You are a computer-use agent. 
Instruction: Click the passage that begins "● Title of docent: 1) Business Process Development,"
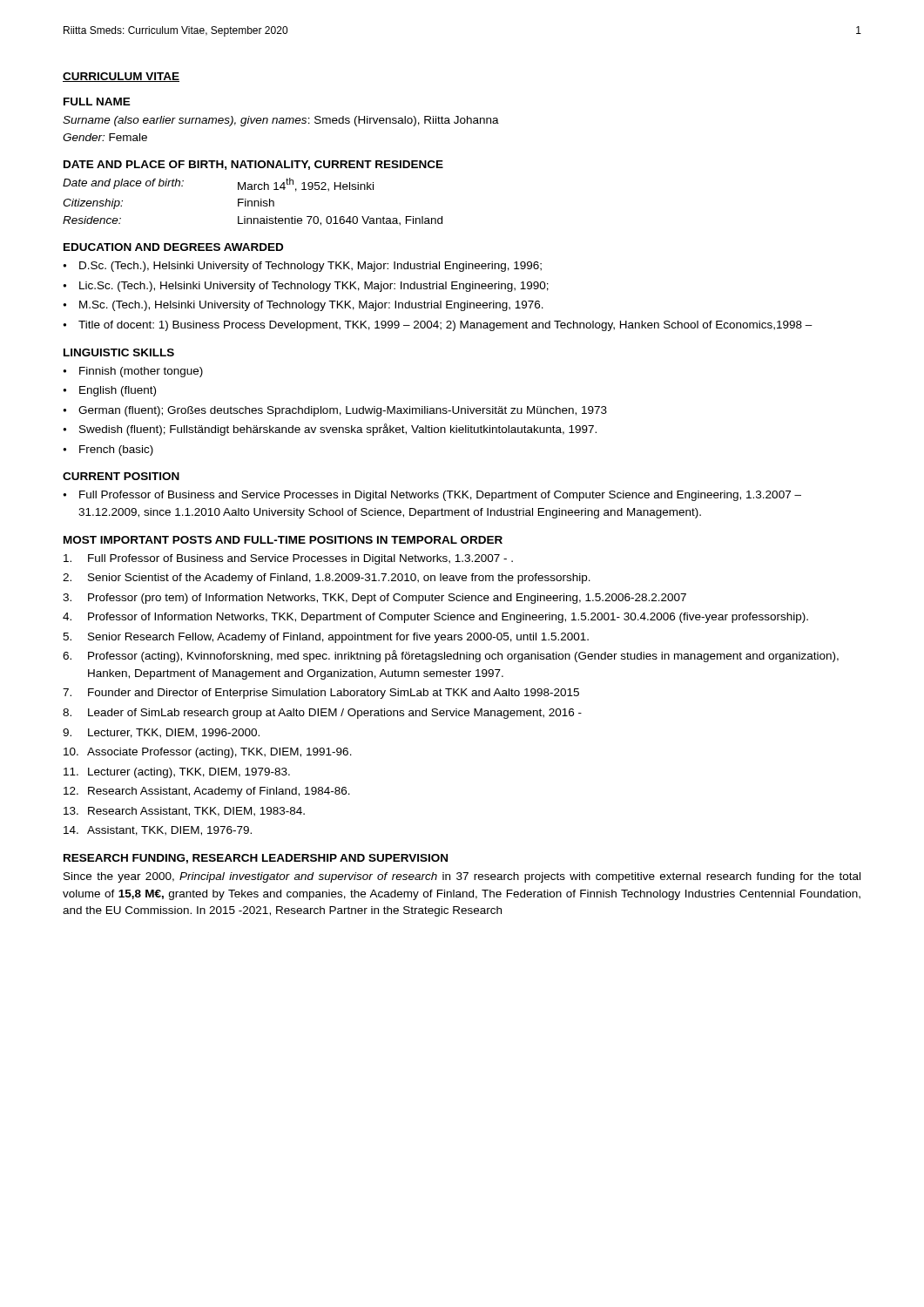(x=437, y=325)
